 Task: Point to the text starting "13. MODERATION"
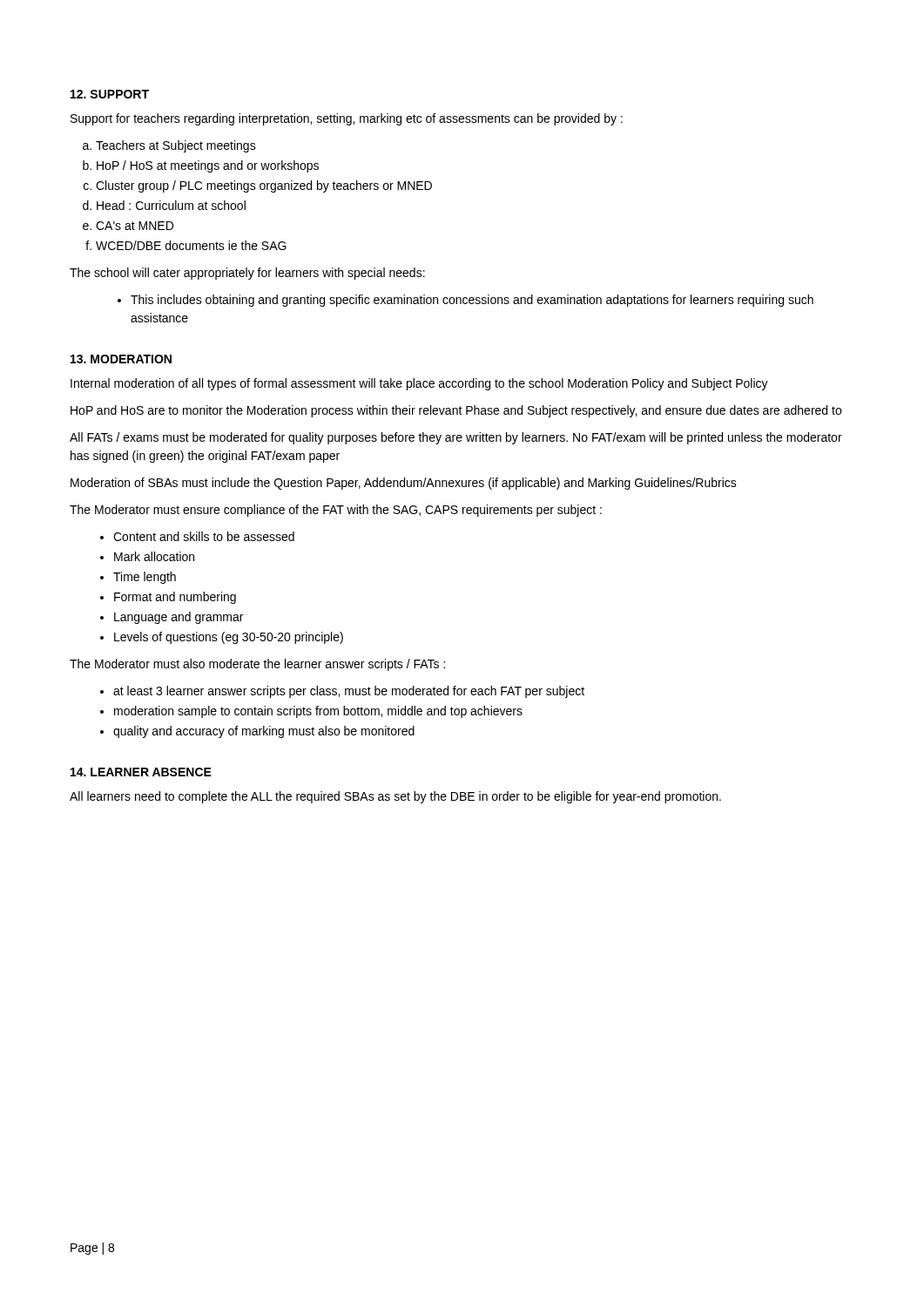pos(121,359)
